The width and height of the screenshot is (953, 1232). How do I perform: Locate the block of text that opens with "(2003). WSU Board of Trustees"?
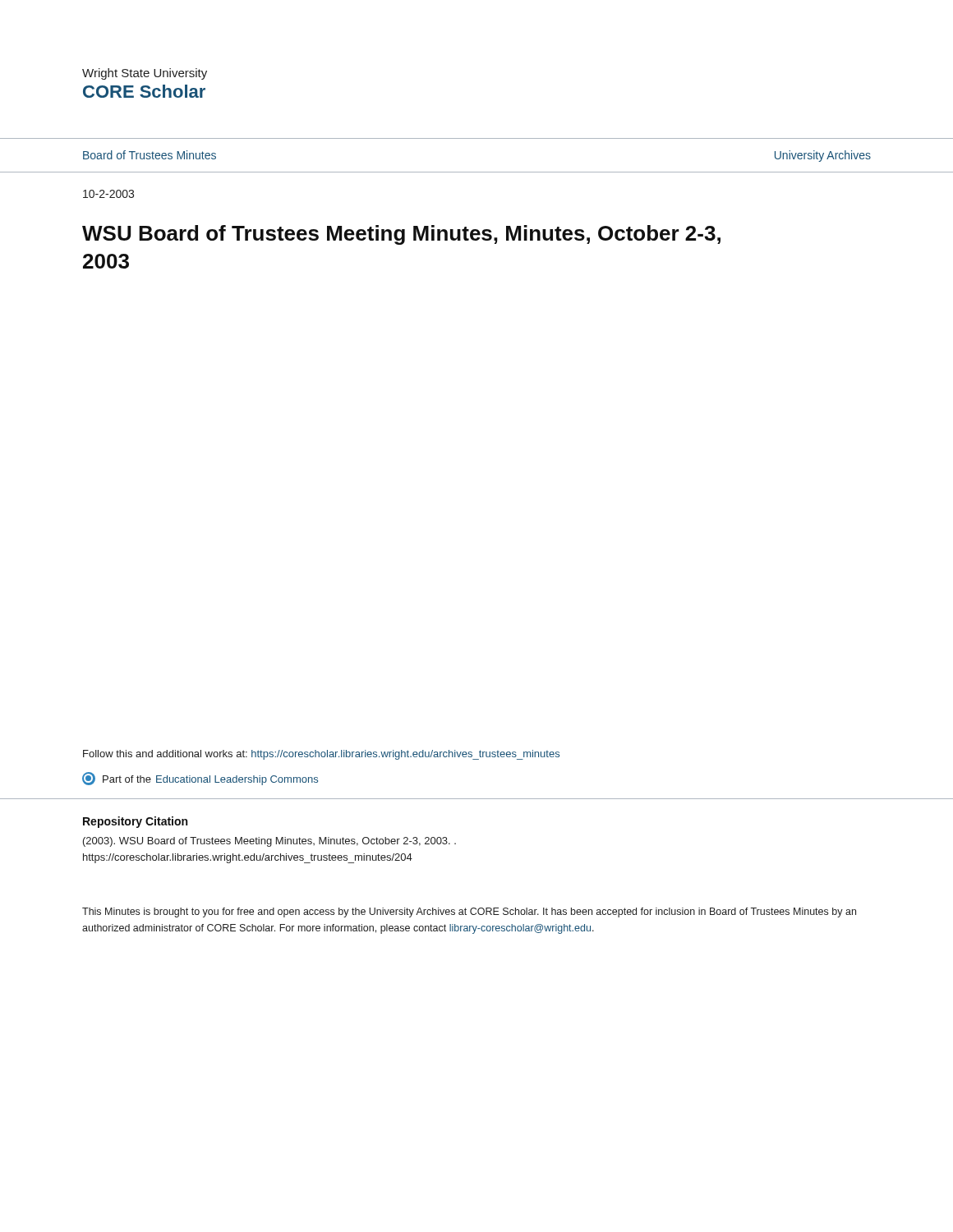[x=269, y=849]
